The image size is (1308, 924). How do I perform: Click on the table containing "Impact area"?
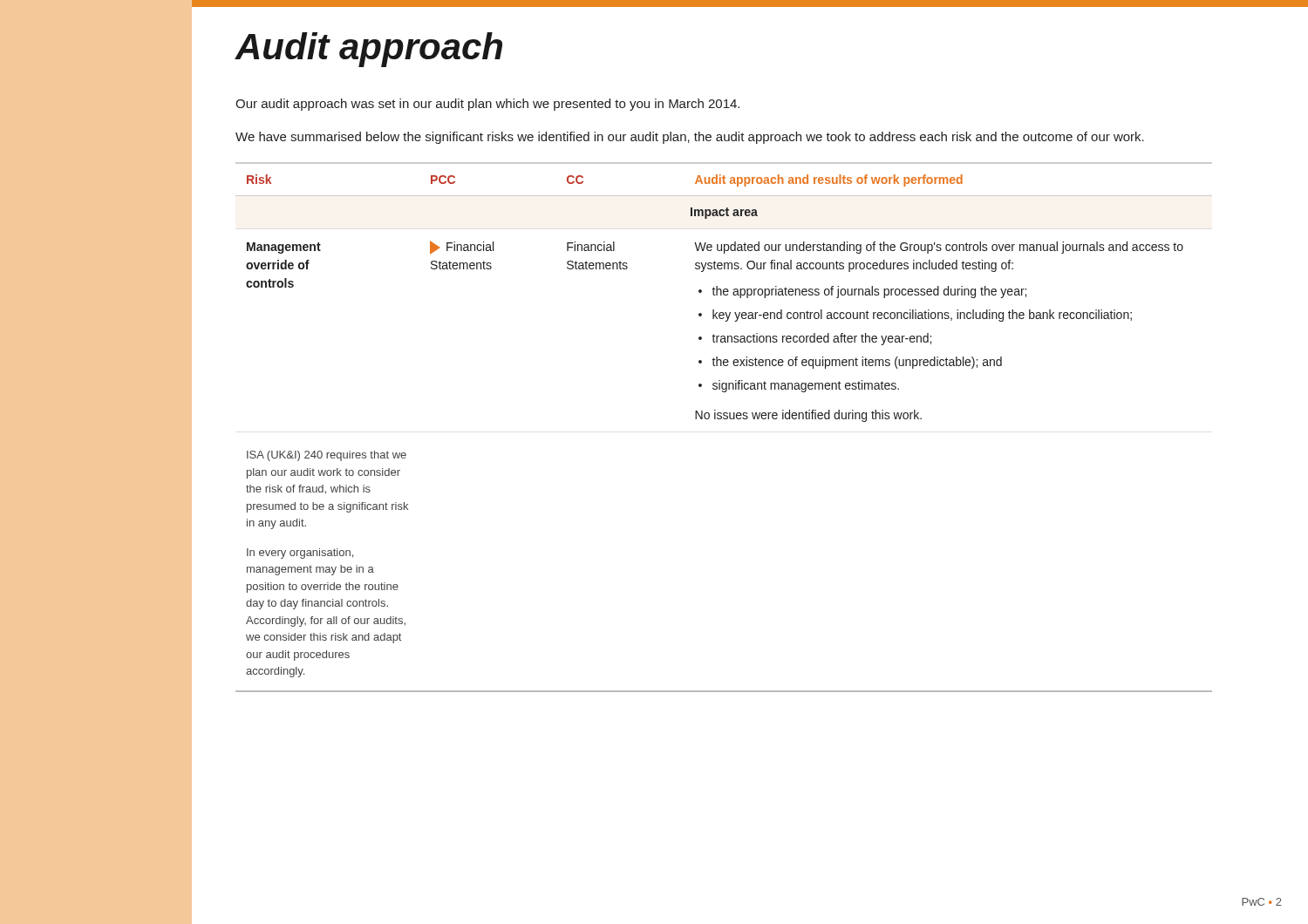746,427
